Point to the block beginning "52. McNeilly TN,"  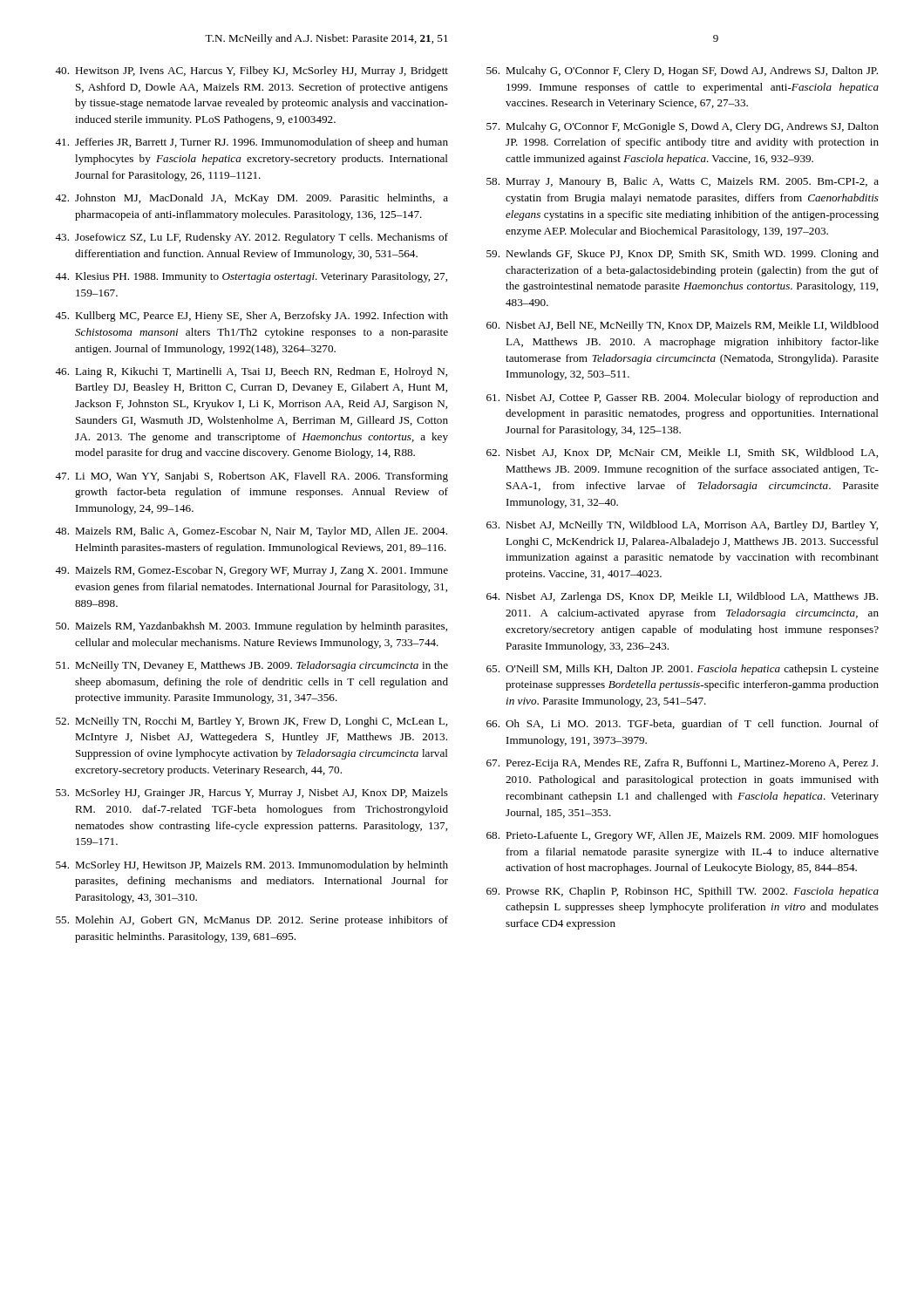pyautogui.click(x=247, y=746)
